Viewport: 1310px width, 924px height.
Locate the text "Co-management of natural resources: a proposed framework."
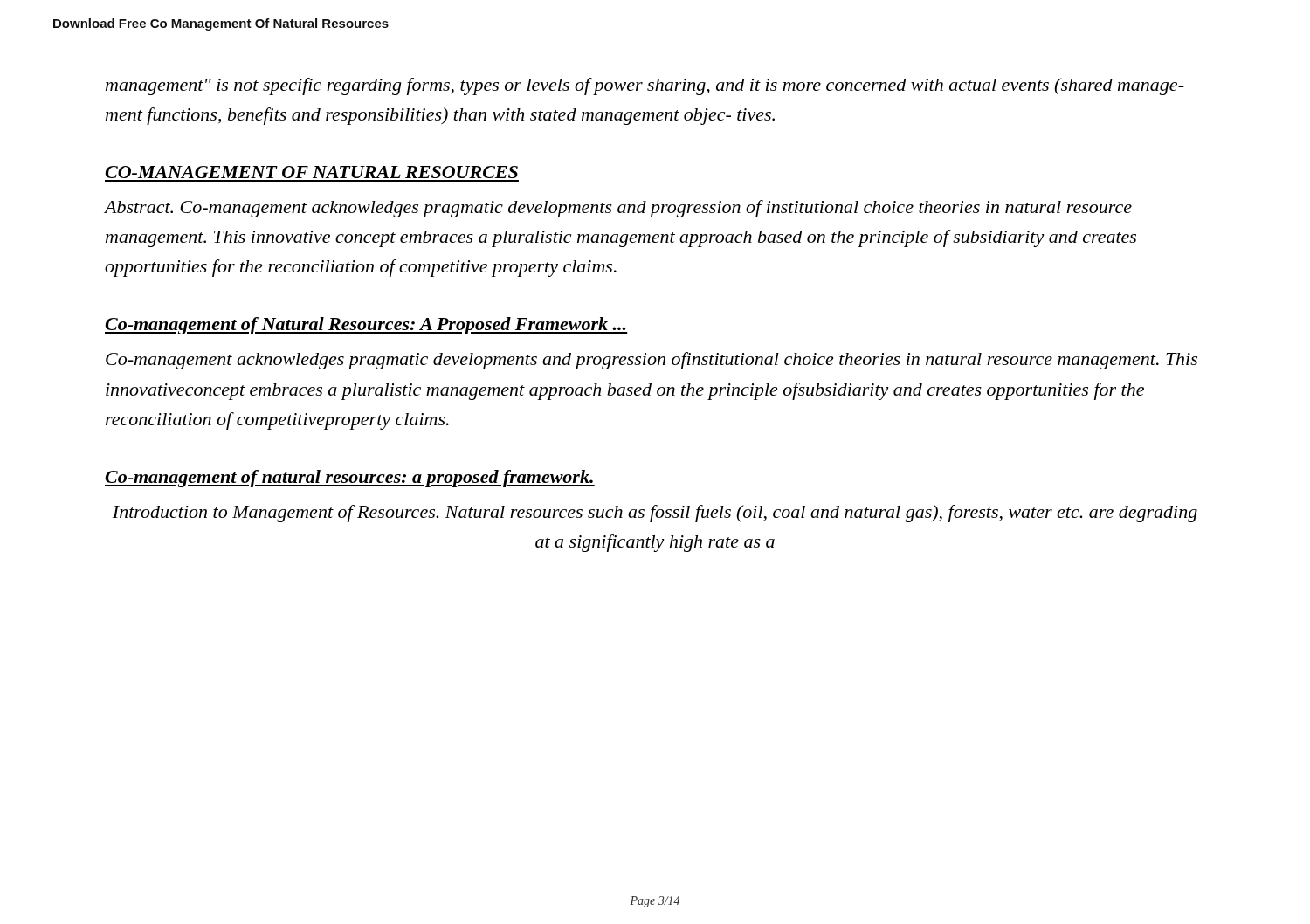click(x=350, y=476)
